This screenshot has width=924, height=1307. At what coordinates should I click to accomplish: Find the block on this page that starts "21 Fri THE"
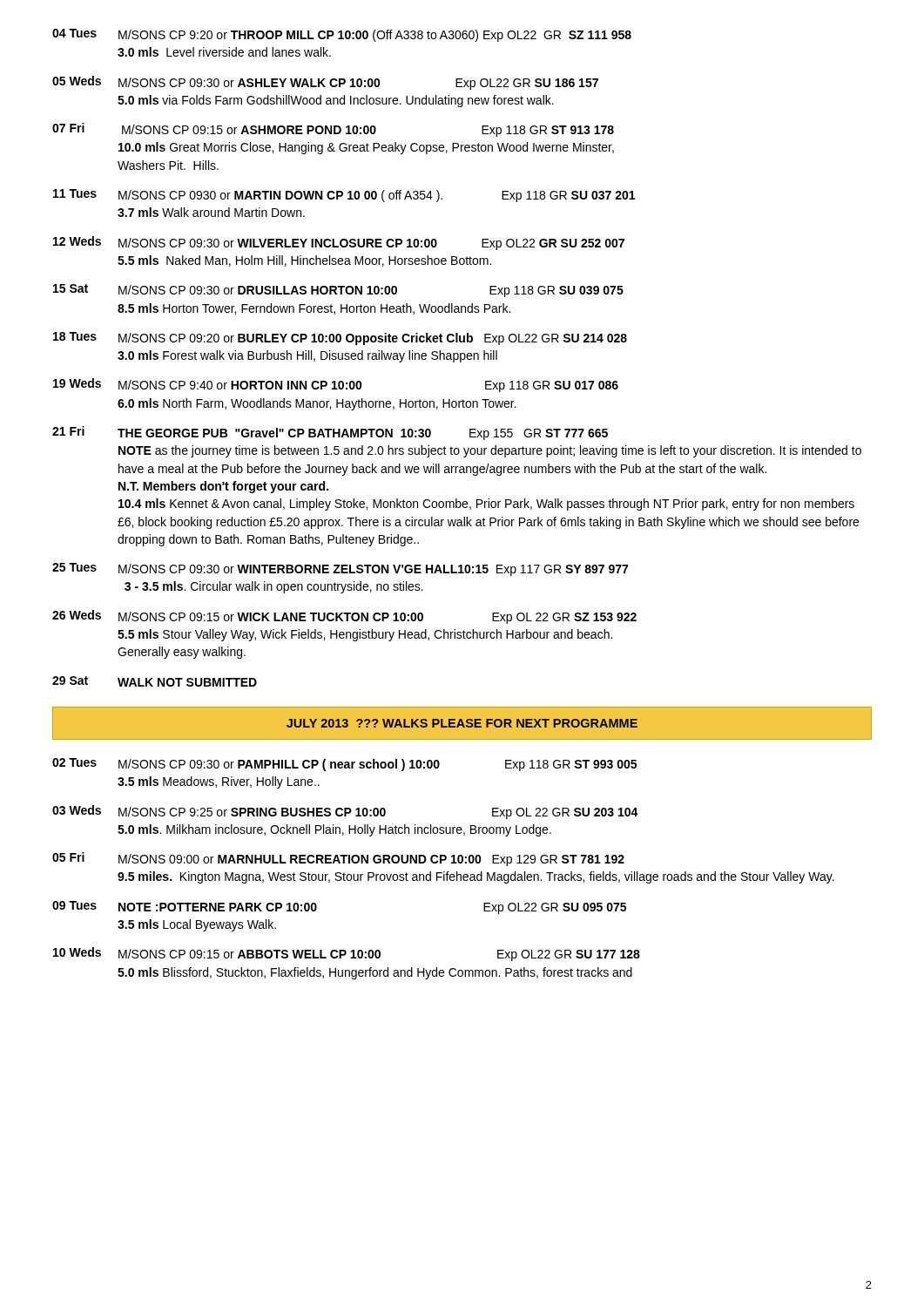click(x=330, y=433)
